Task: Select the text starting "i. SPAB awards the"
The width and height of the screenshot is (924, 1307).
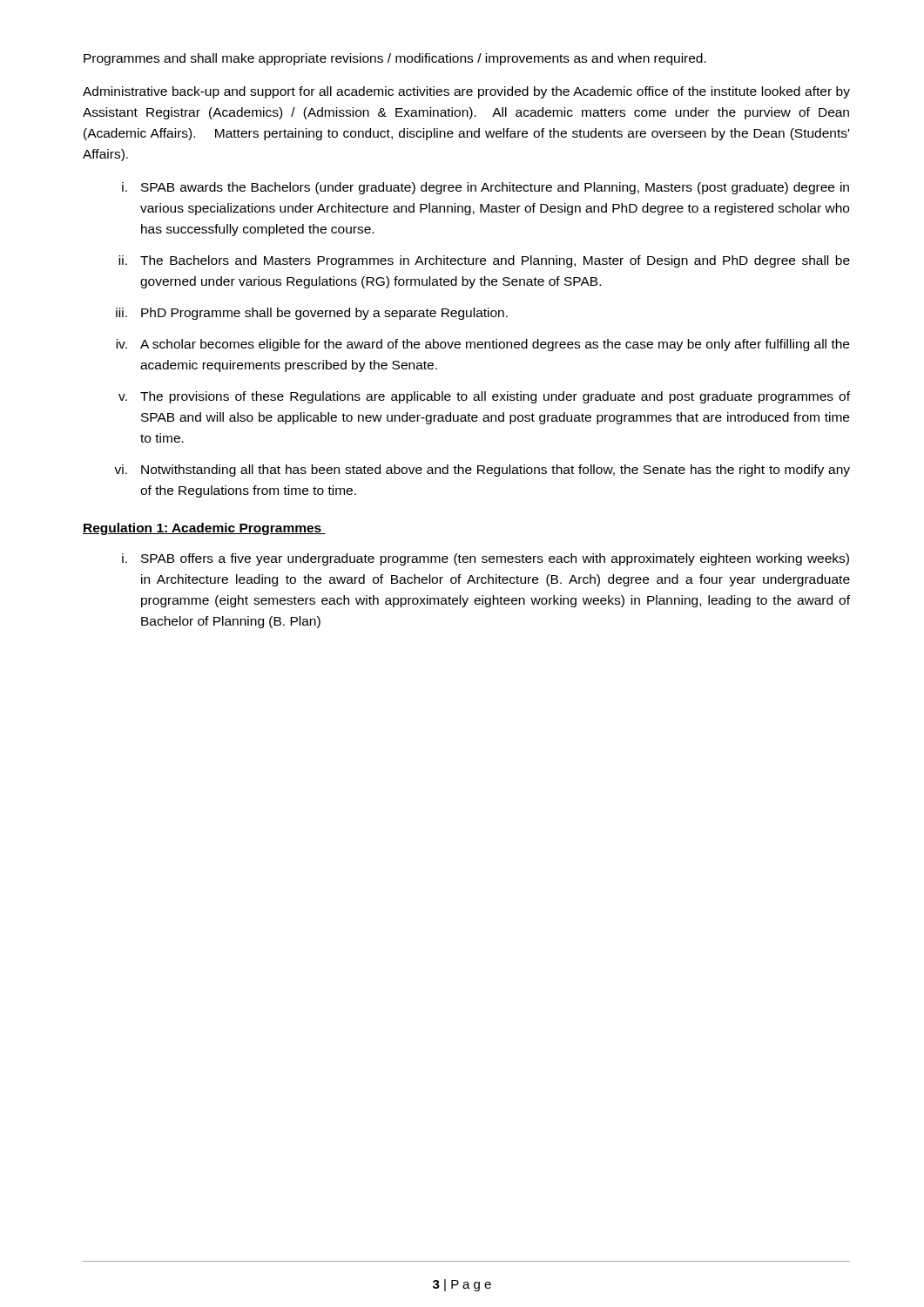Action: pos(466,208)
